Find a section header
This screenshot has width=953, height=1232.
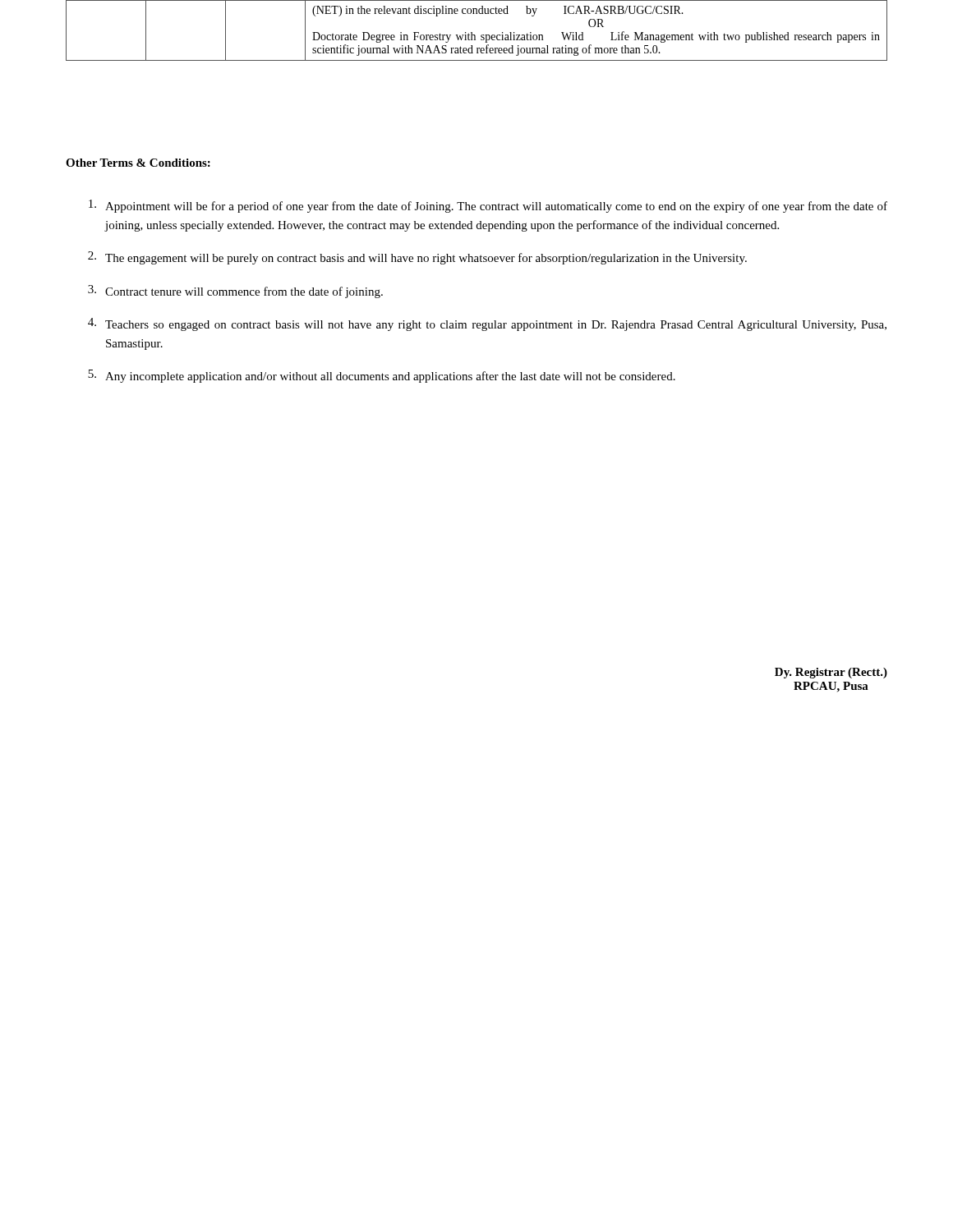pos(476,163)
